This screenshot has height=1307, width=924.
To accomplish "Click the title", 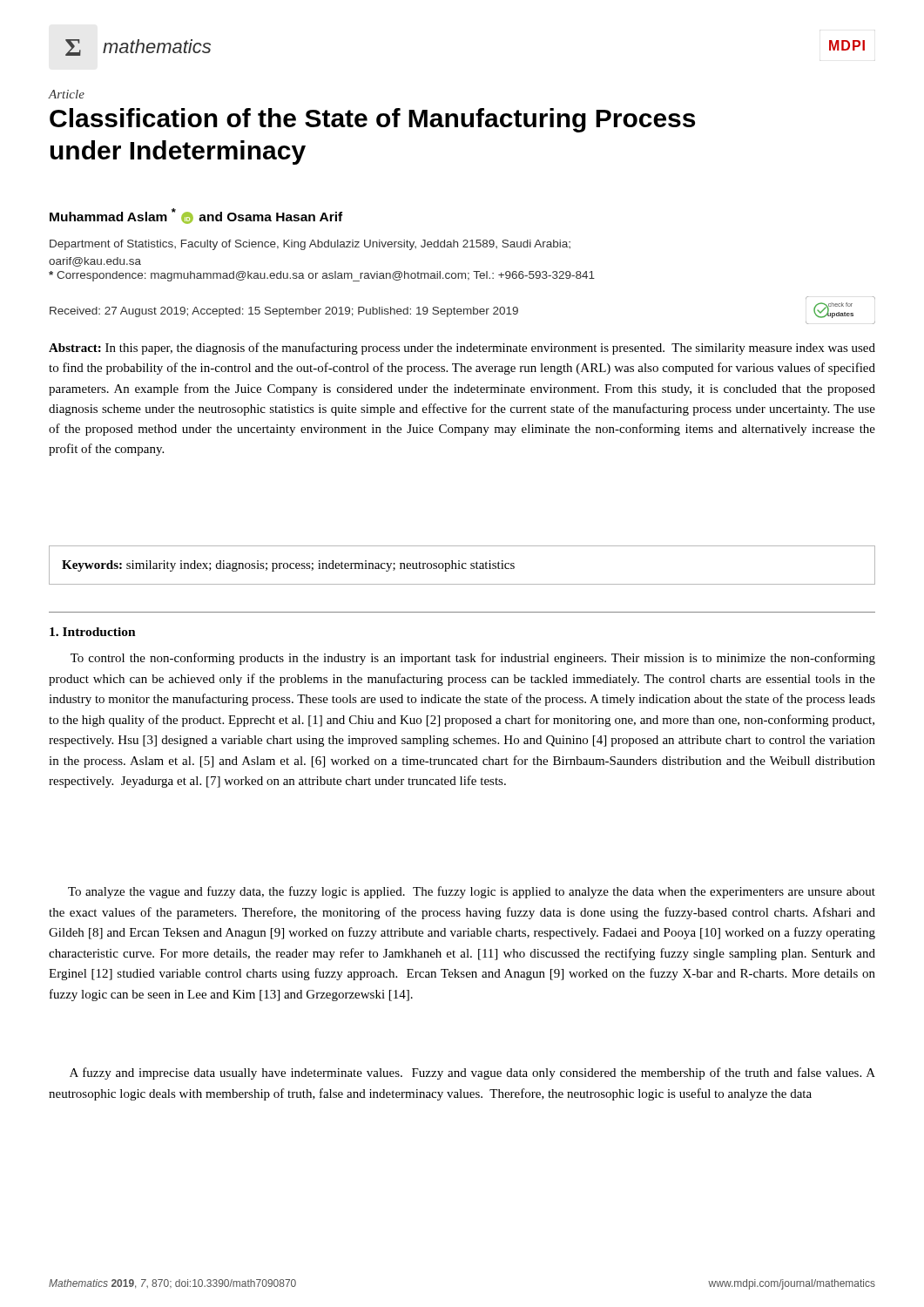I will tap(462, 135).
